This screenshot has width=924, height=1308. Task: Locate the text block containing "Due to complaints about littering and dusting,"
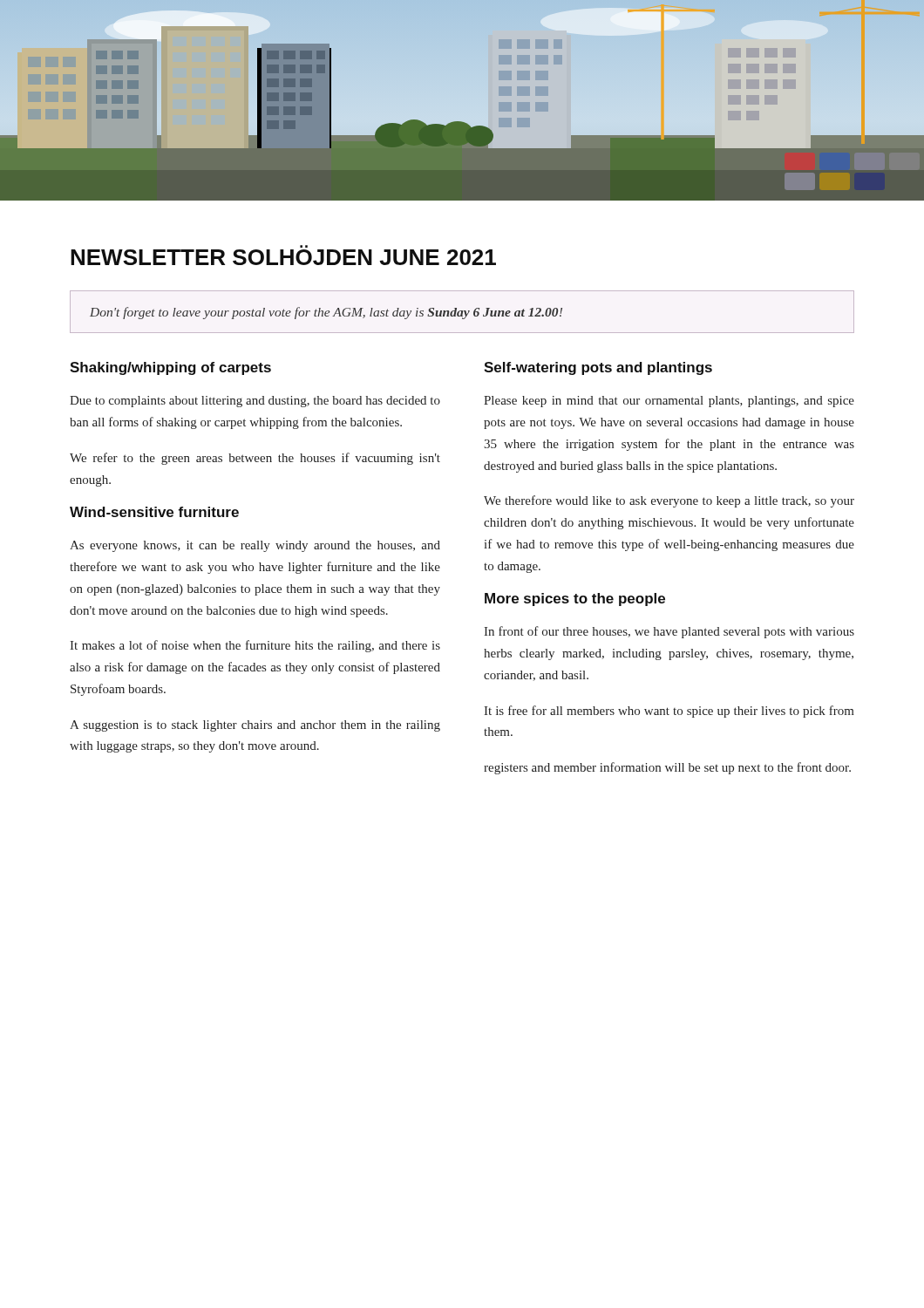(x=255, y=412)
